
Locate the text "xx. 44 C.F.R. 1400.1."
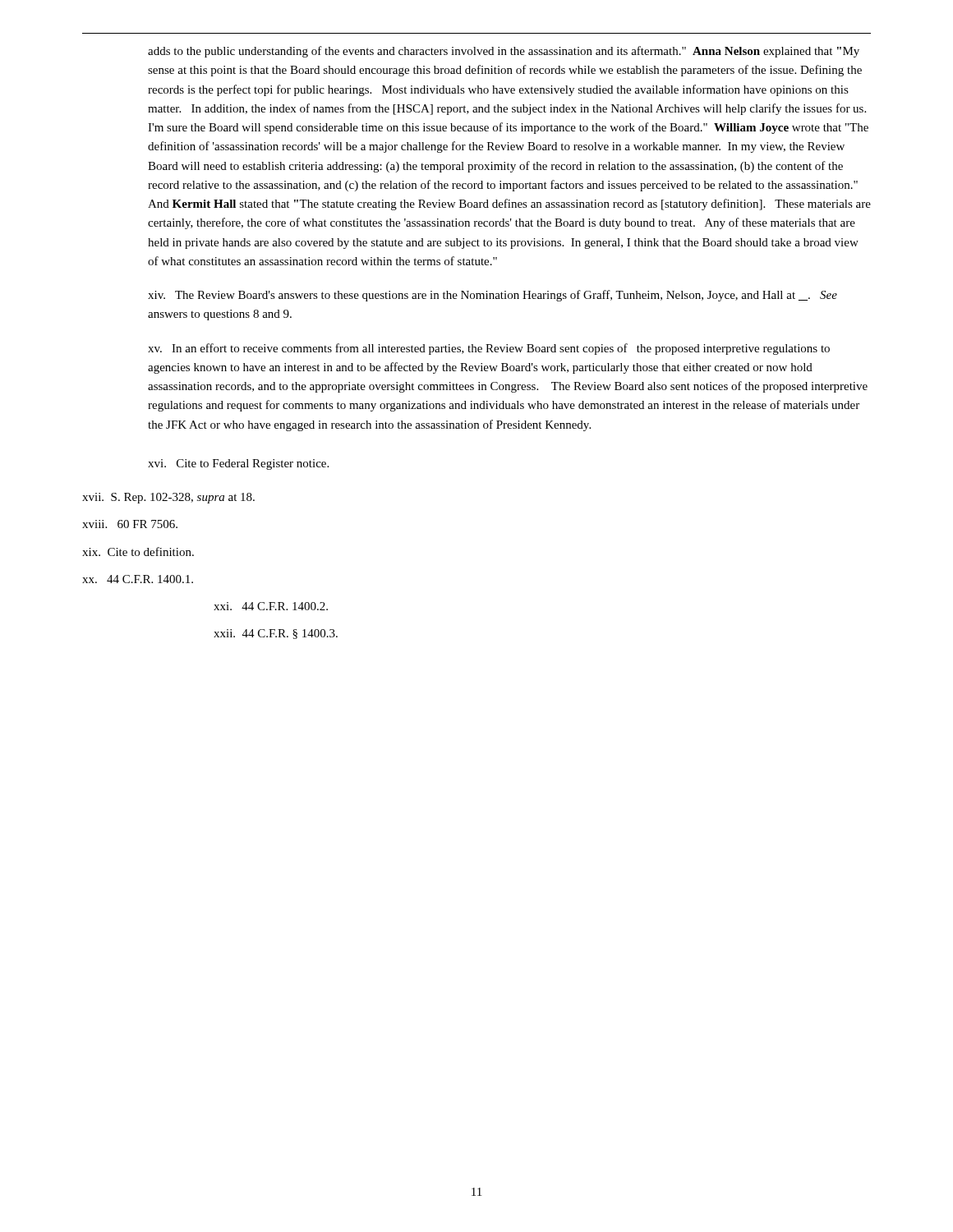click(x=138, y=579)
